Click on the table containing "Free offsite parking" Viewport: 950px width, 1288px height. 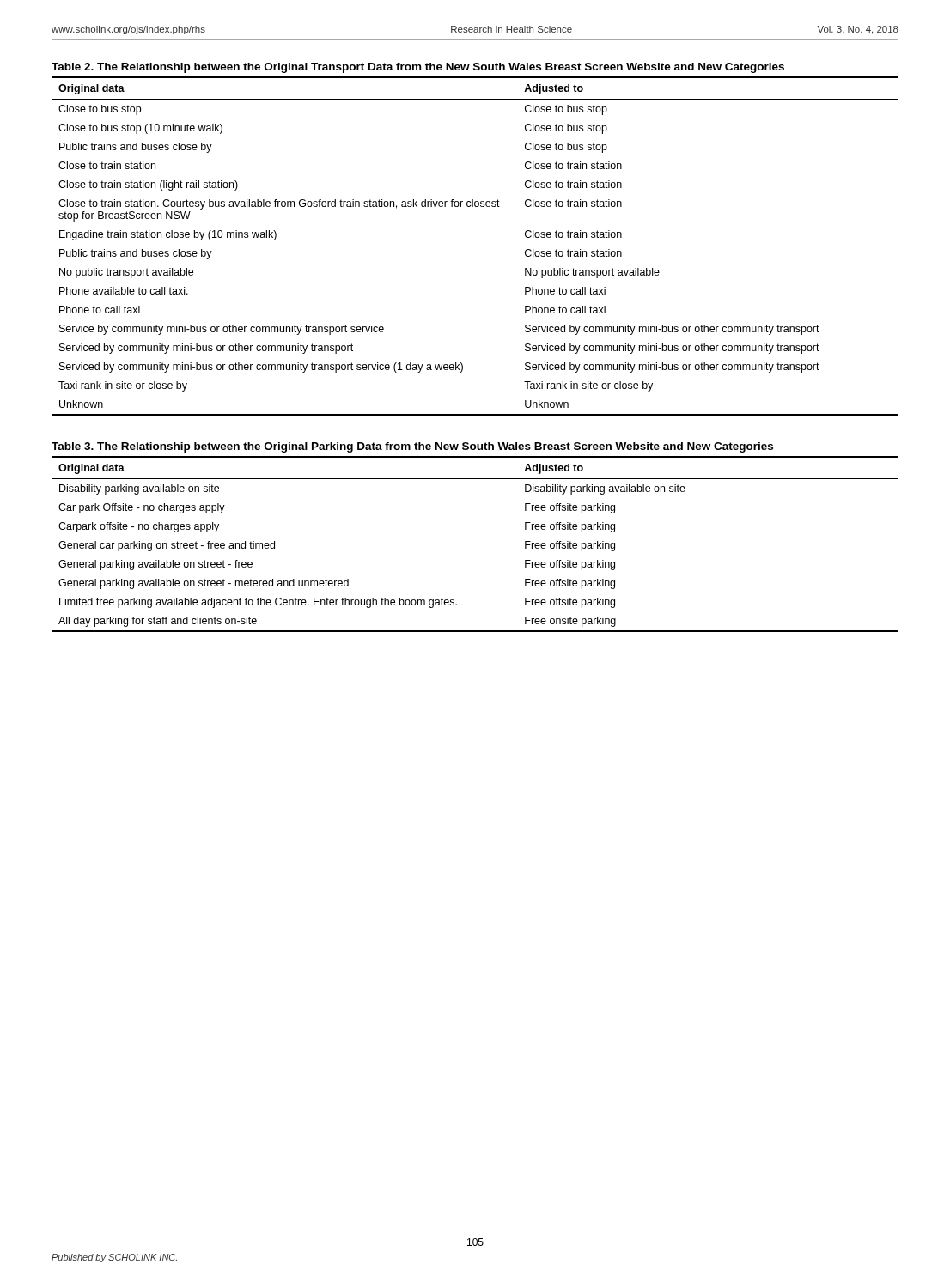tap(475, 544)
